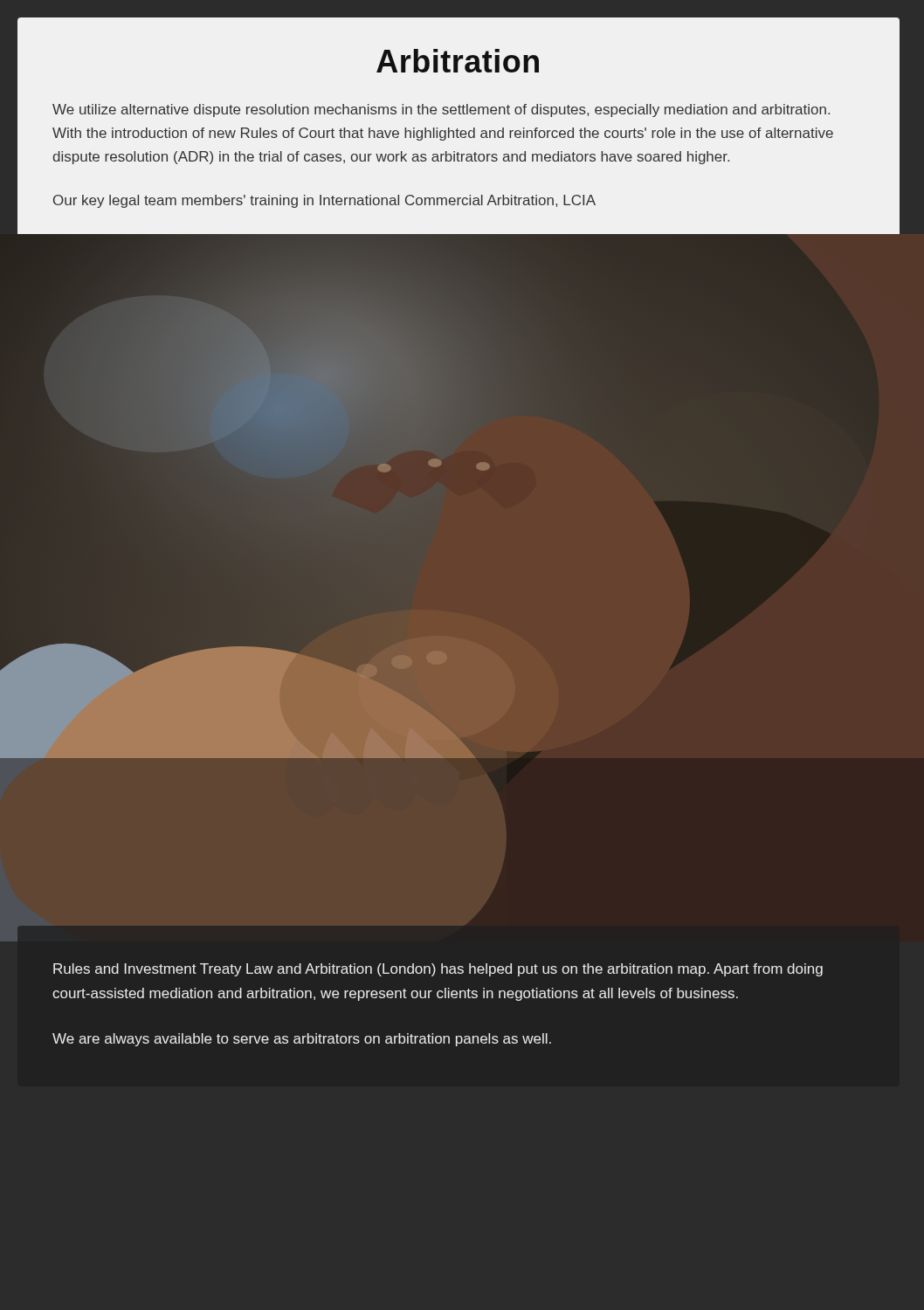Find the block on this page that starts "Rules and Investment Treaty Law and Arbitration (London)"

pos(438,981)
